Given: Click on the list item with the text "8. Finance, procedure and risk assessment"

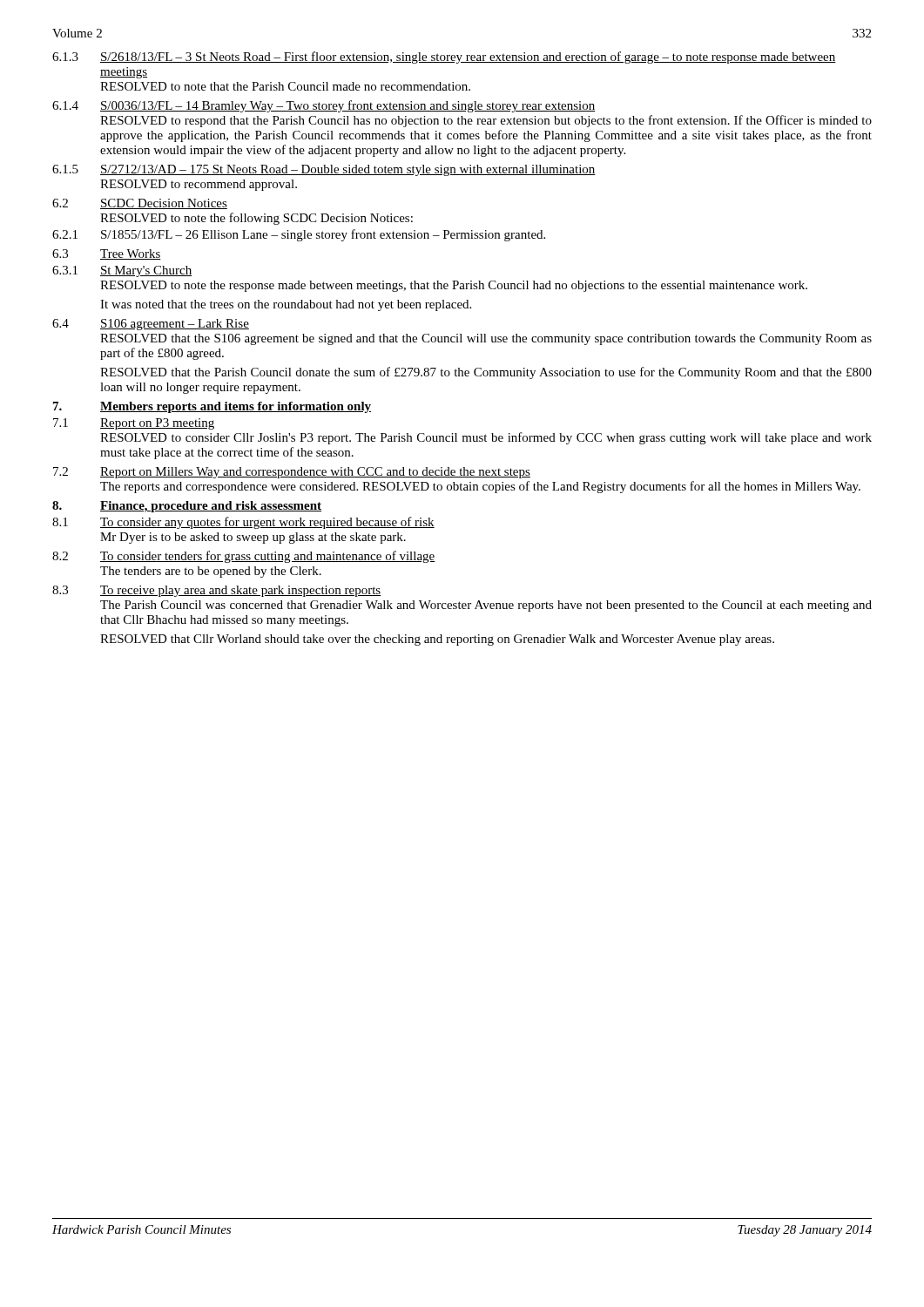Looking at the screenshot, I should [187, 507].
